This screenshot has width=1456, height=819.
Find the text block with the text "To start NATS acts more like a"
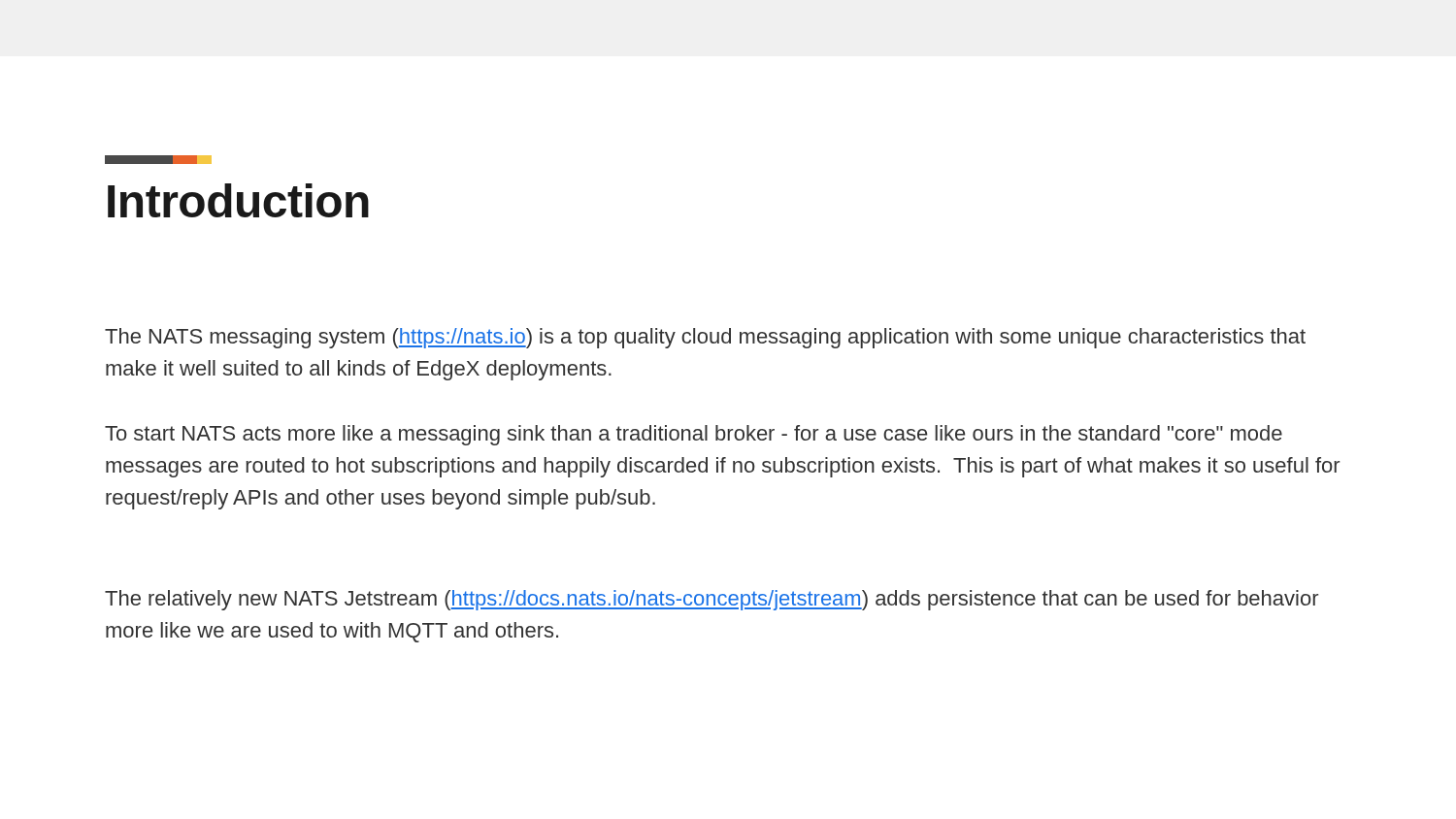(x=722, y=465)
